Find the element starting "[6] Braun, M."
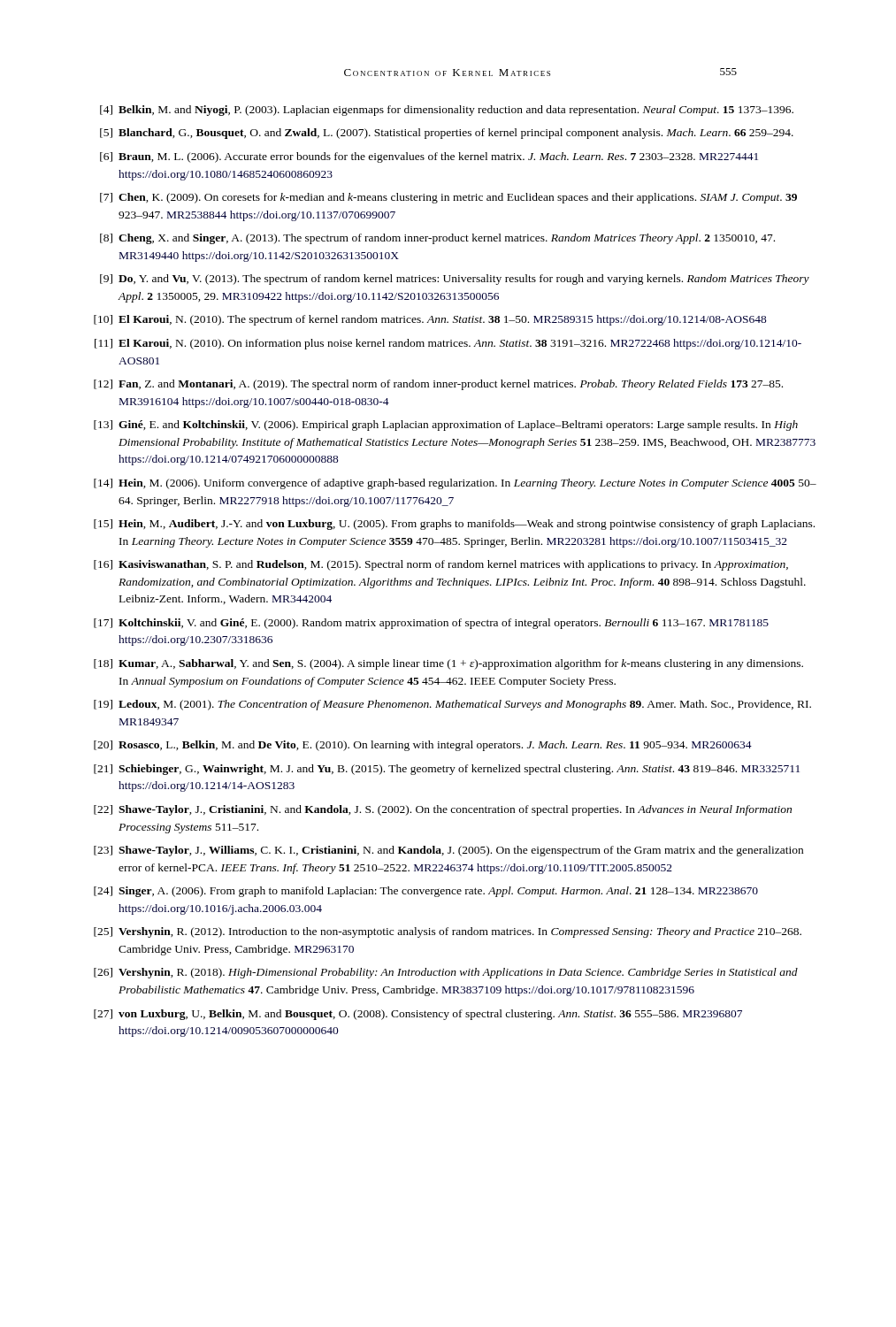Viewport: 896px width, 1327px height. point(448,165)
